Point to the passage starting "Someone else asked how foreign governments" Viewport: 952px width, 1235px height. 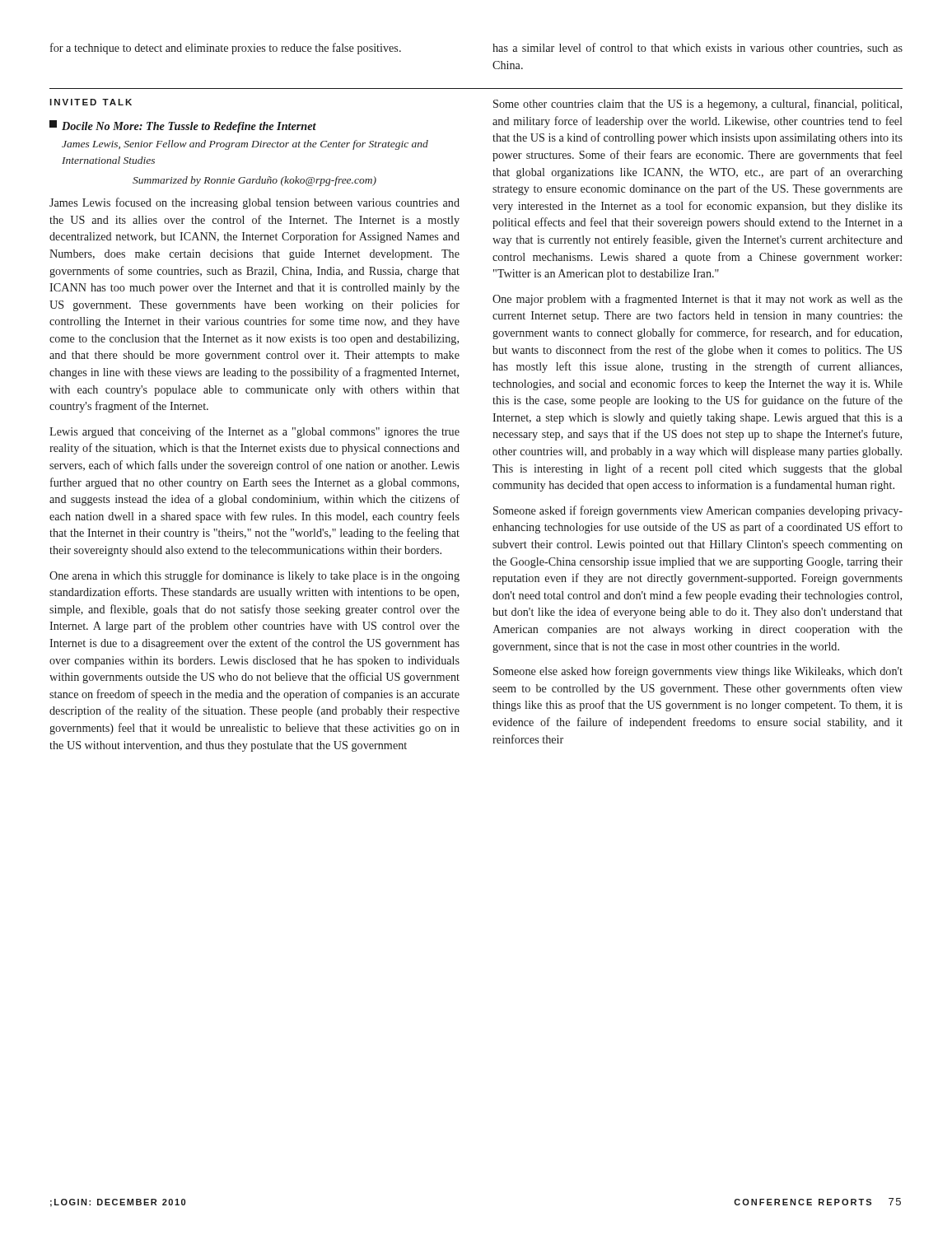point(698,705)
